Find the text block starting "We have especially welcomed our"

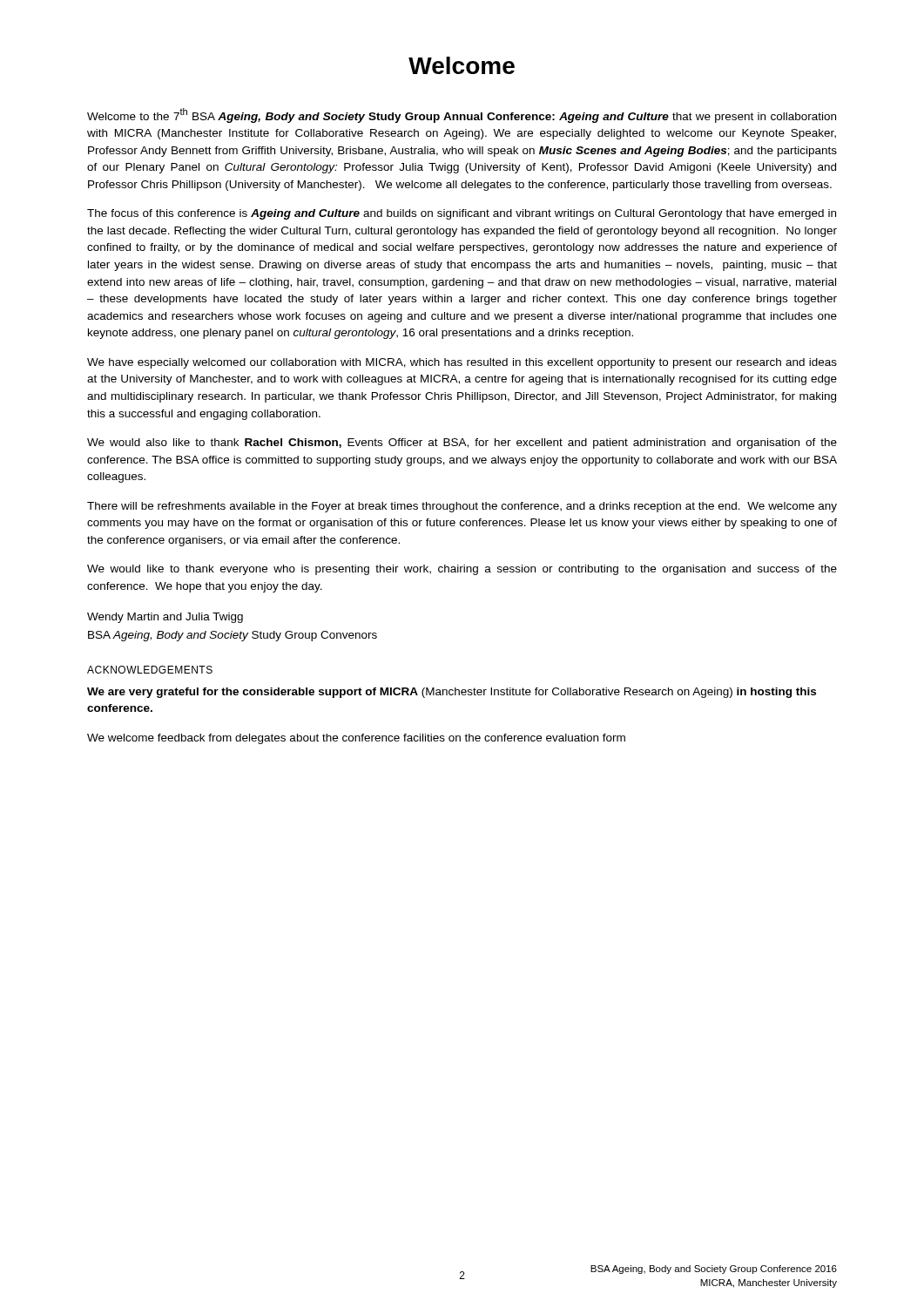pos(462,387)
